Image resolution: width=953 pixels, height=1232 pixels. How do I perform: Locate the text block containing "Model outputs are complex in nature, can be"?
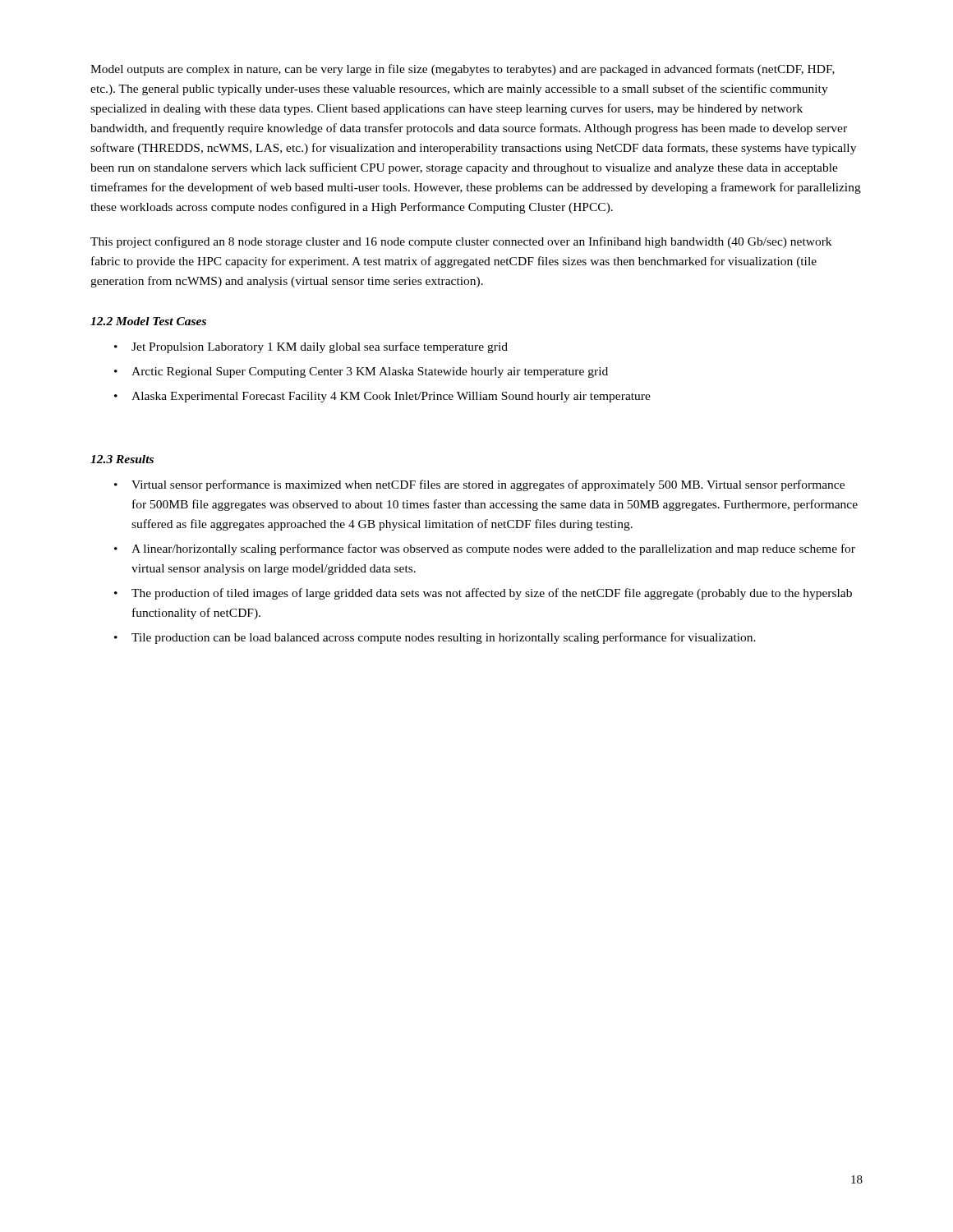[476, 138]
